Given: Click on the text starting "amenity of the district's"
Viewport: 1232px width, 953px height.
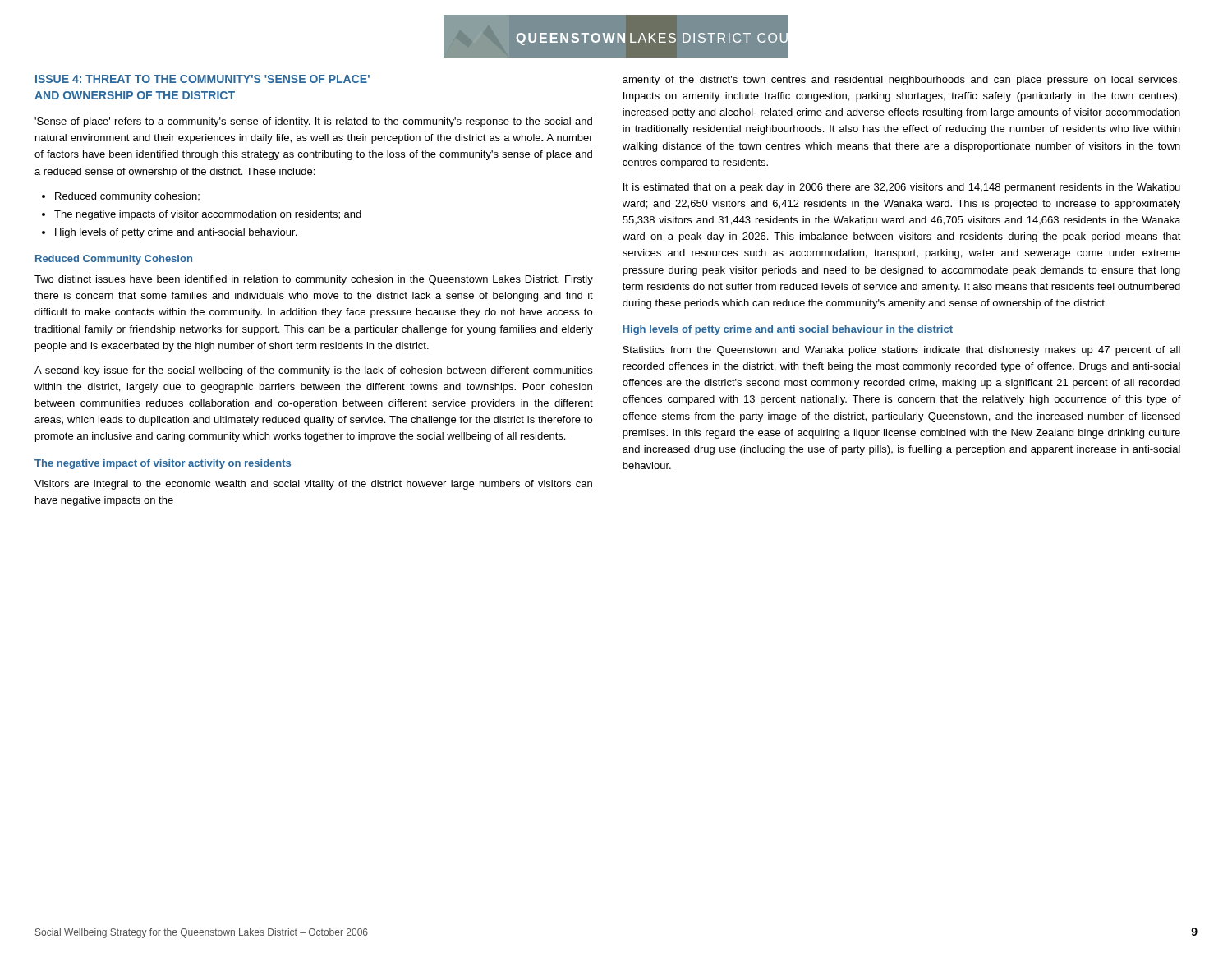Looking at the screenshot, I should pos(901,121).
